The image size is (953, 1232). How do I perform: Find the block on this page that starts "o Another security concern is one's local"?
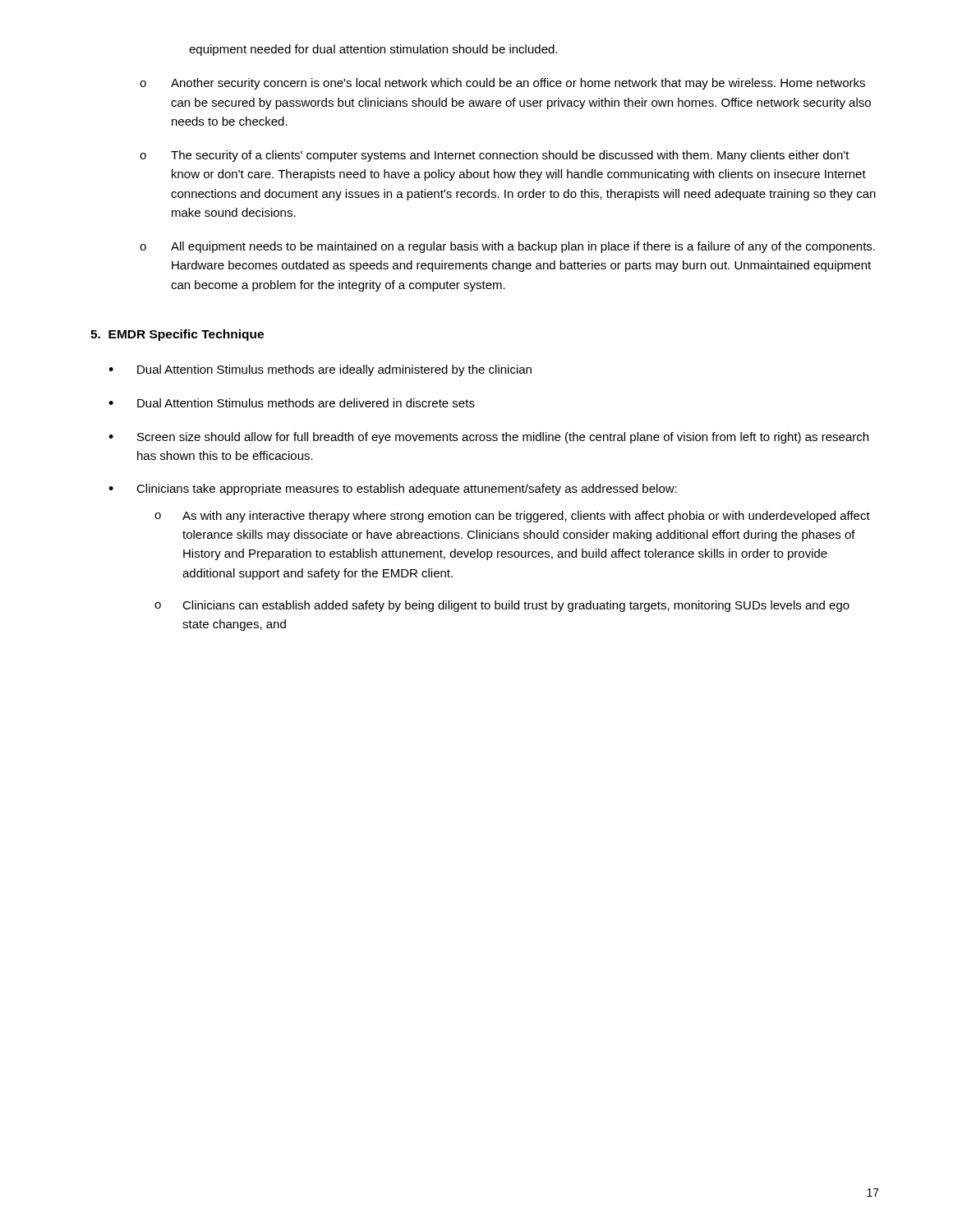click(509, 102)
